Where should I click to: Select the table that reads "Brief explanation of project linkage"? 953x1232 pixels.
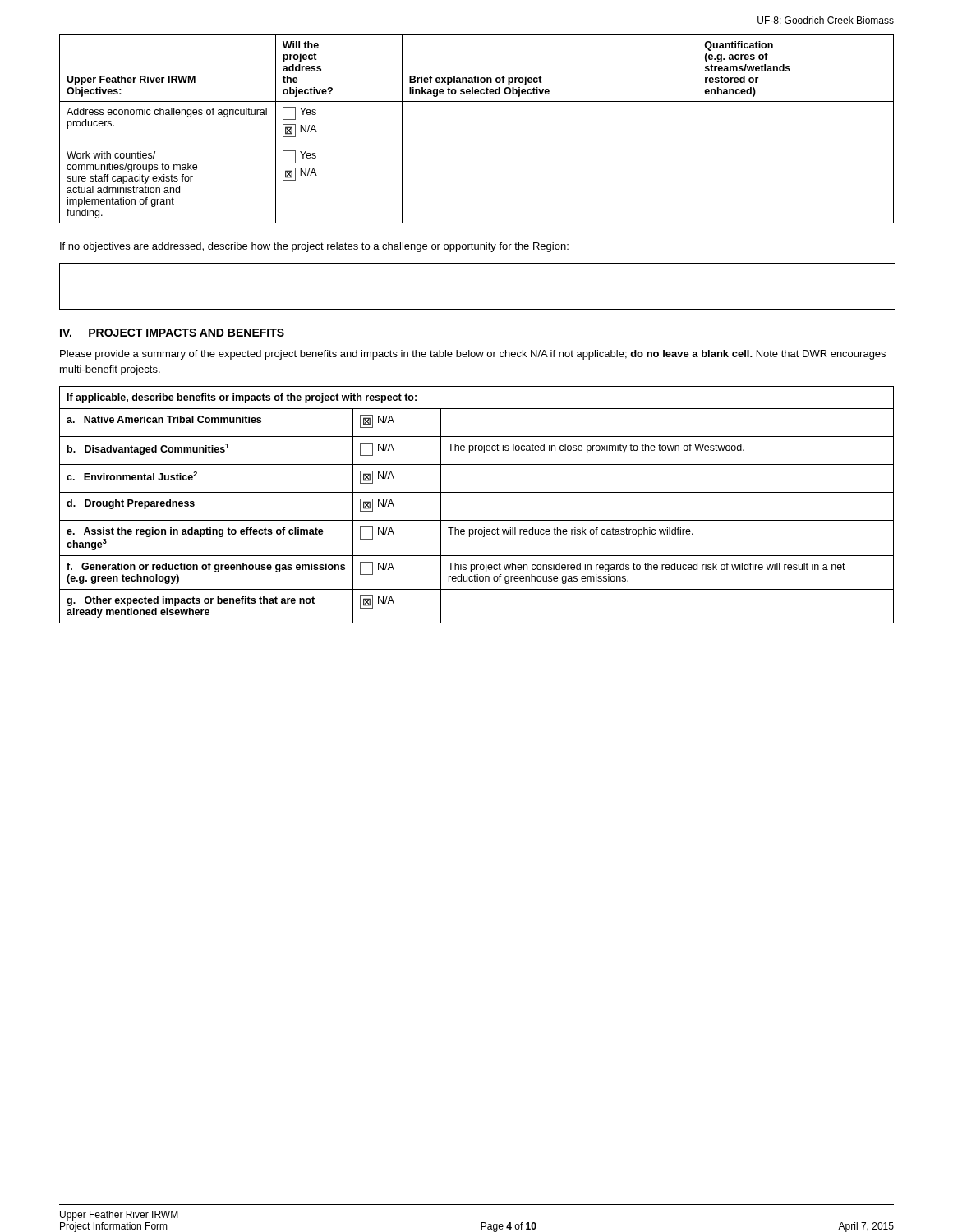coord(476,129)
